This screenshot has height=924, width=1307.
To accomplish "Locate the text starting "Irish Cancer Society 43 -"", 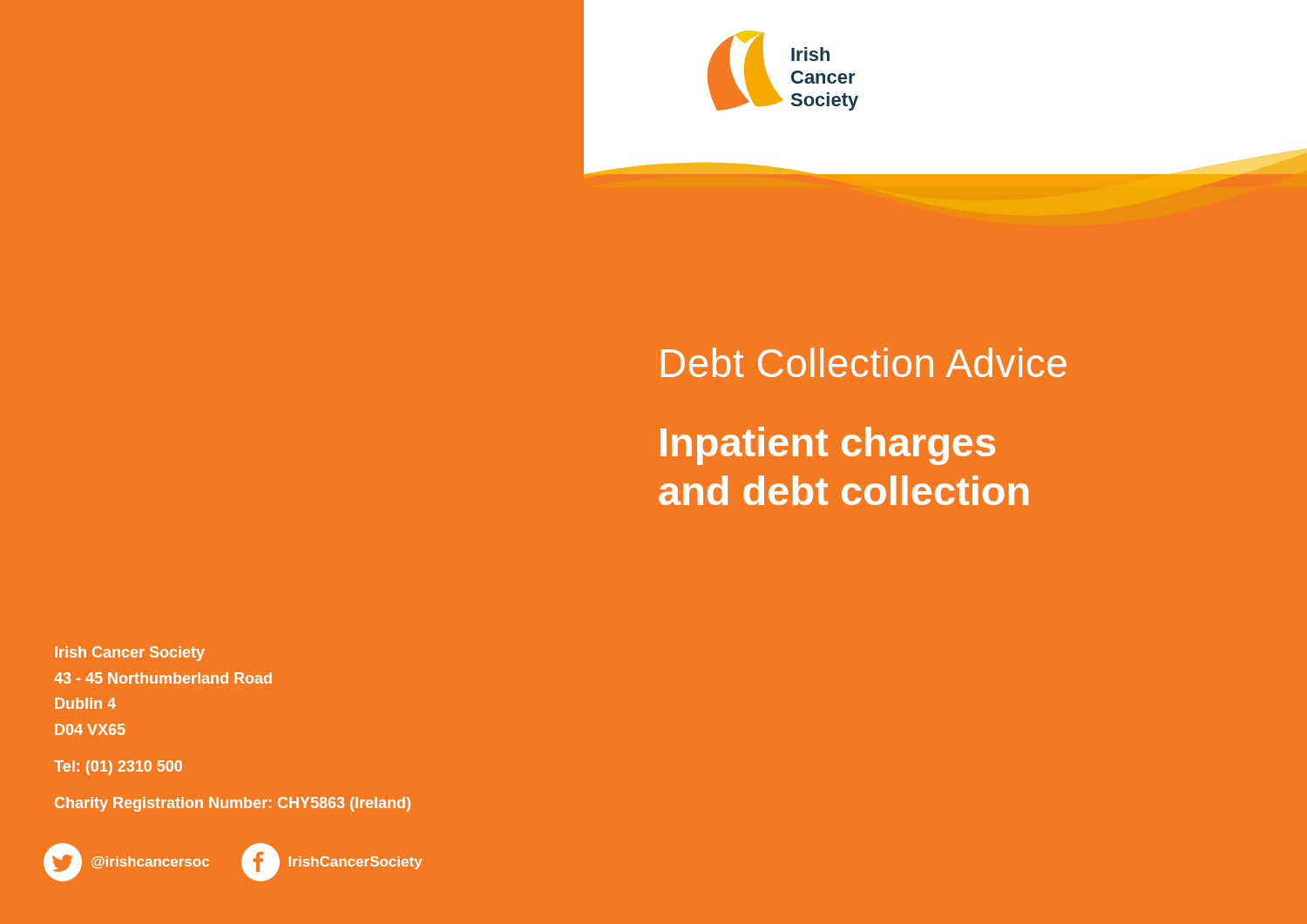I will pos(163,691).
